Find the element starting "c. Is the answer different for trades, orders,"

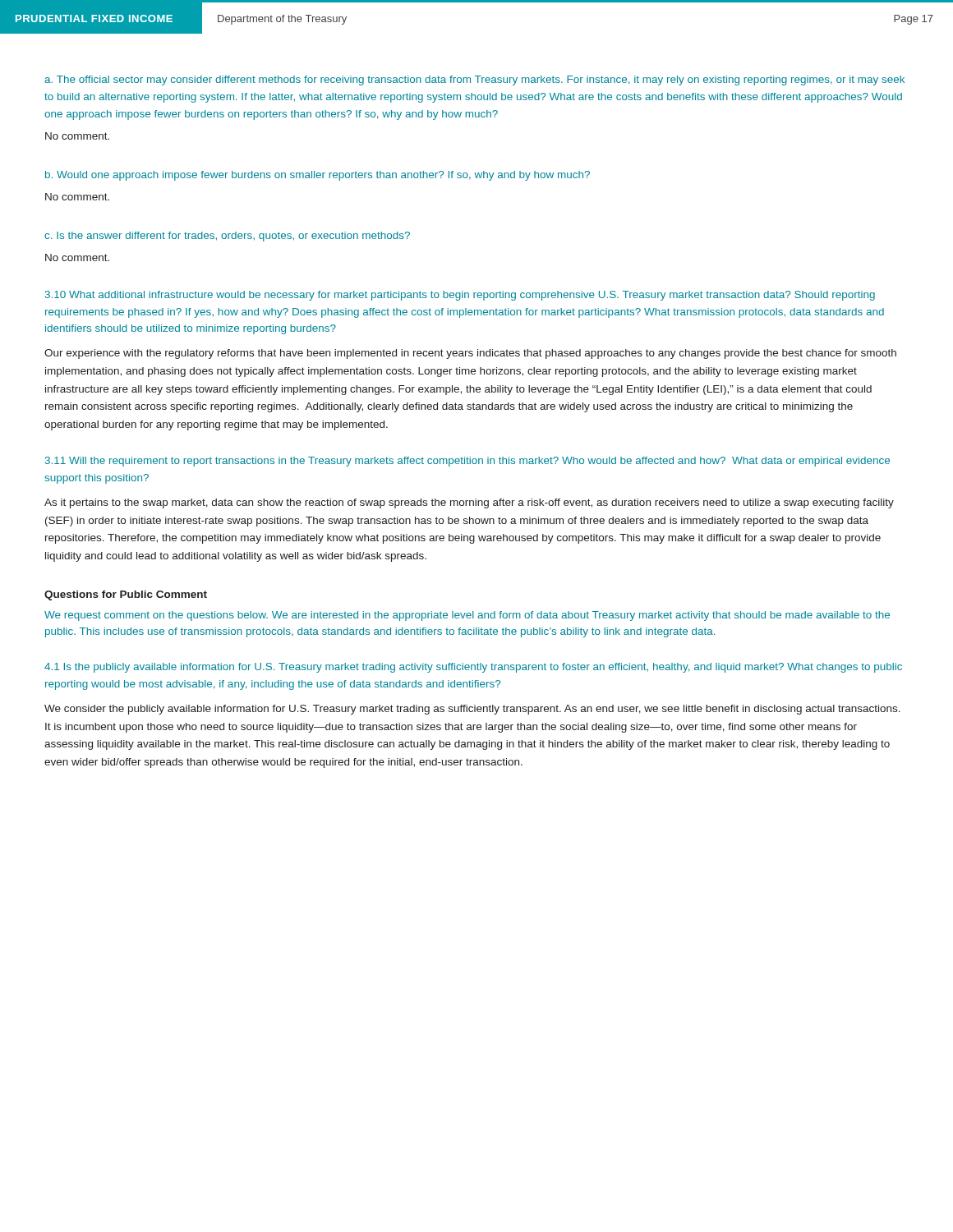[x=227, y=235]
